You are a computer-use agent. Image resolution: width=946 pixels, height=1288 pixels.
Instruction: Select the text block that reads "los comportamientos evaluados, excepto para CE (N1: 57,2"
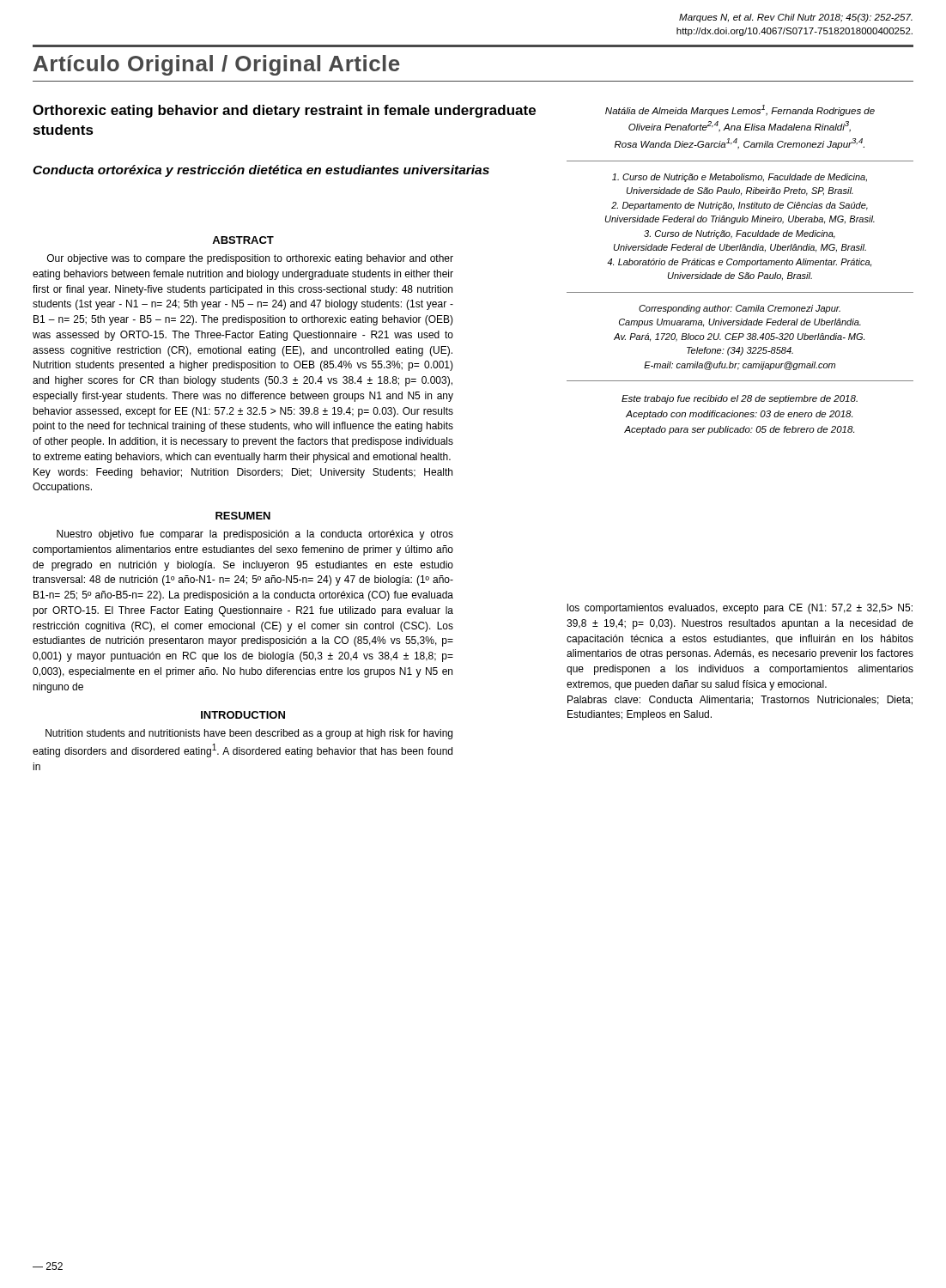(x=740, y=661)
